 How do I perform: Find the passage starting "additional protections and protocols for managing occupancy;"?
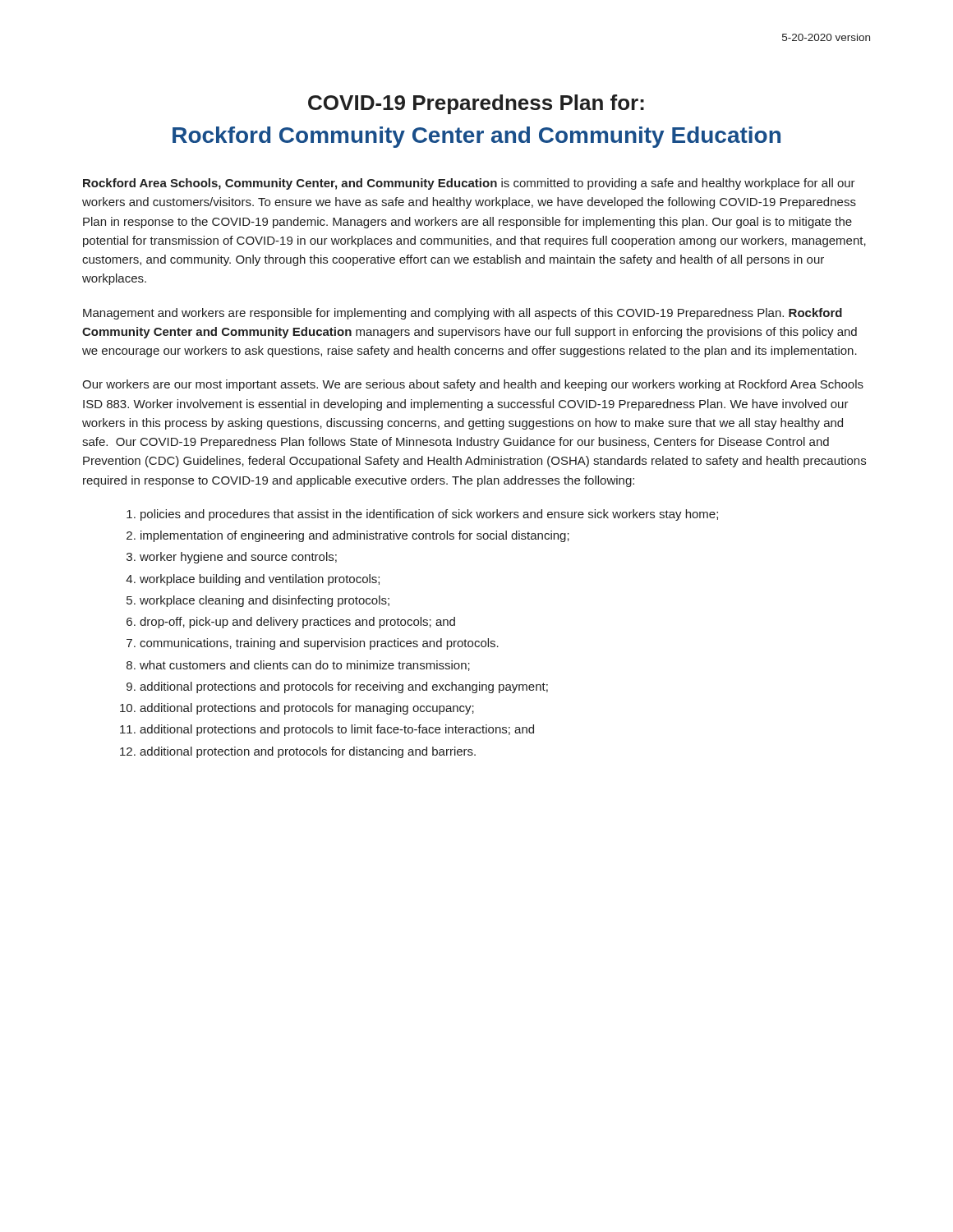click(307, 709)
